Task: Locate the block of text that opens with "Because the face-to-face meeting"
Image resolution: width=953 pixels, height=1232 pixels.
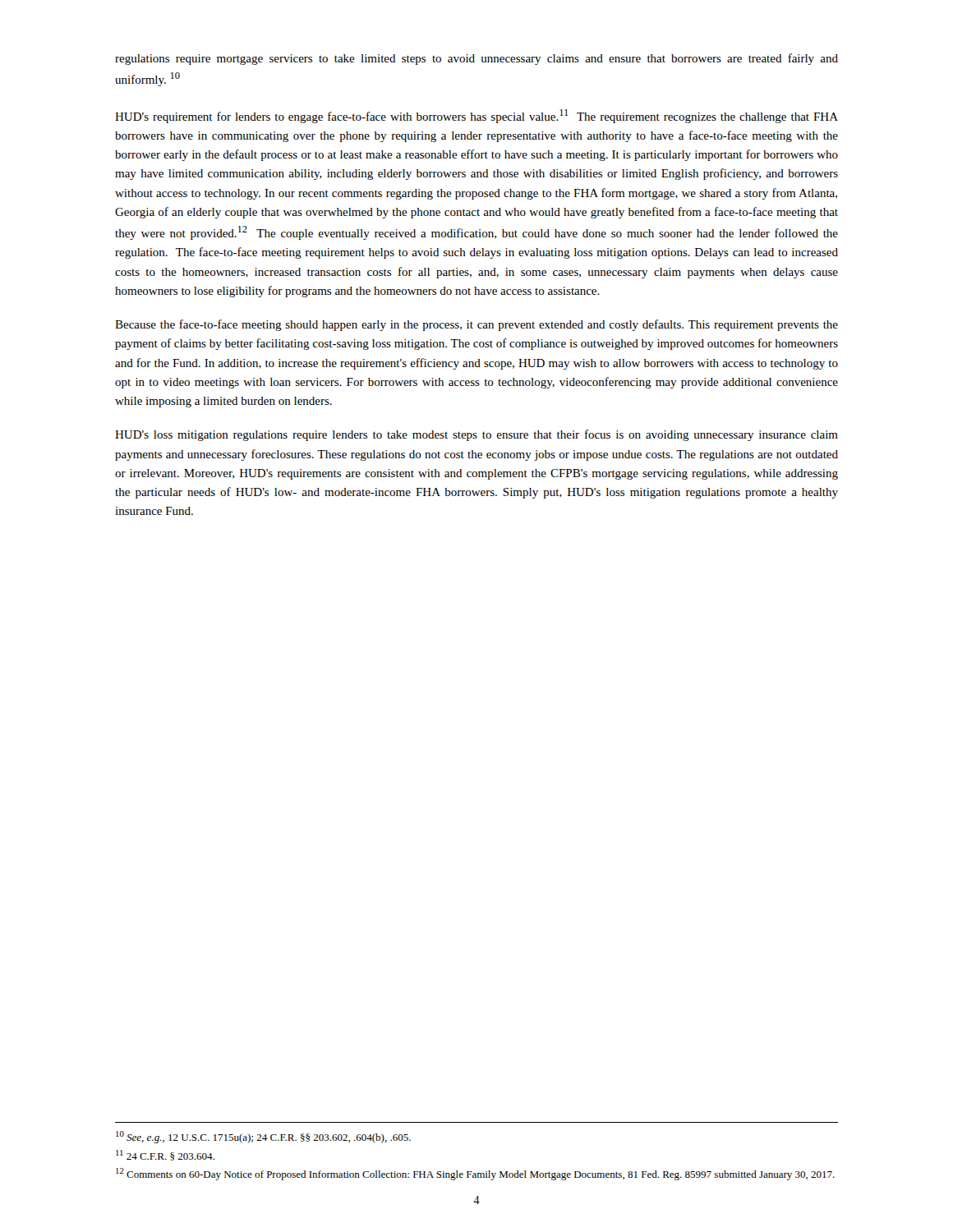Action: [x=476, y=363]
